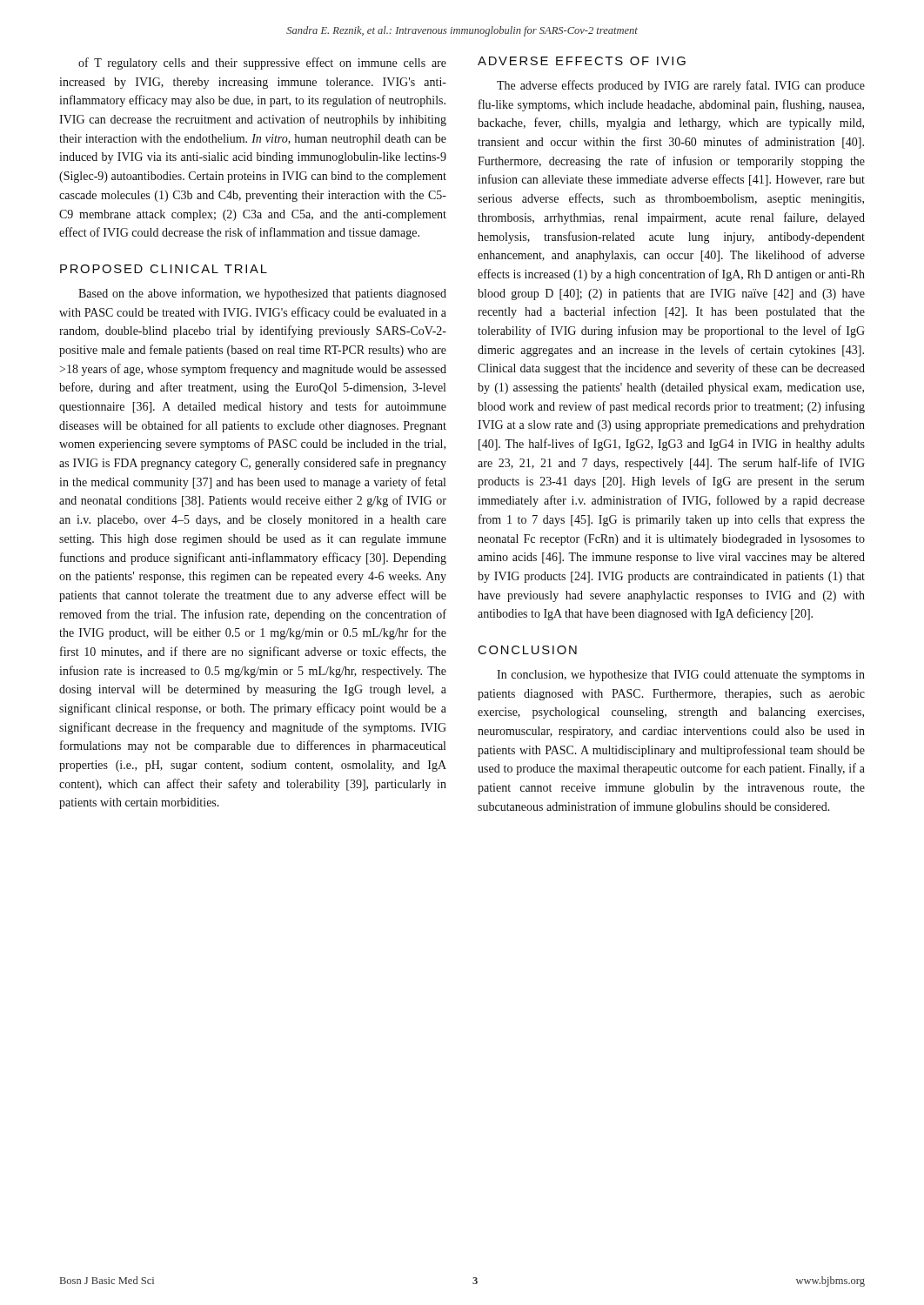Locate the block of text that opens with "Based on the above information, we hypothesized that"
Viewport: 924px width, 1305px height.
tap(253, 548)
